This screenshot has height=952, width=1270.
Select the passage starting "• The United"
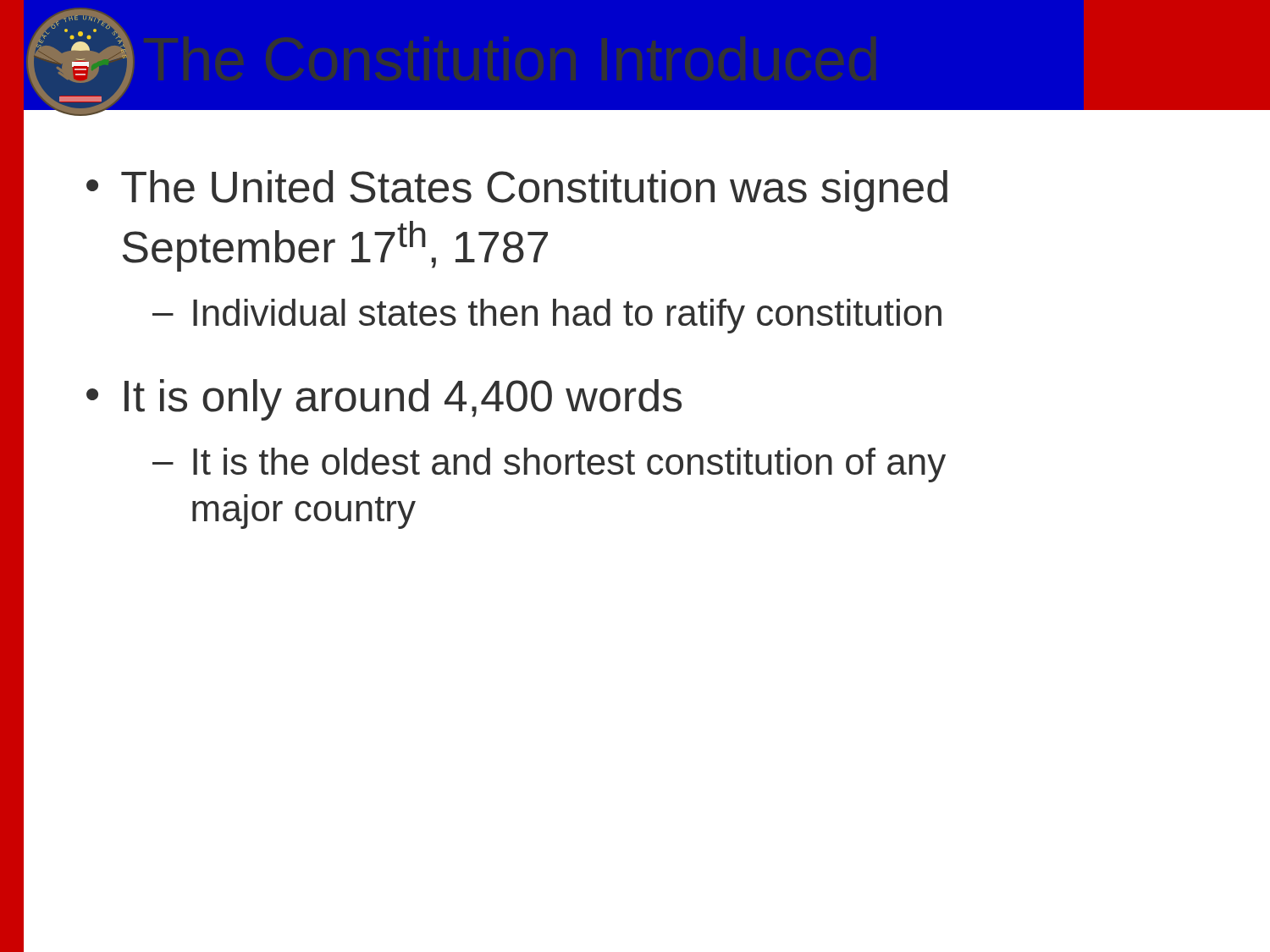point(517,218)
